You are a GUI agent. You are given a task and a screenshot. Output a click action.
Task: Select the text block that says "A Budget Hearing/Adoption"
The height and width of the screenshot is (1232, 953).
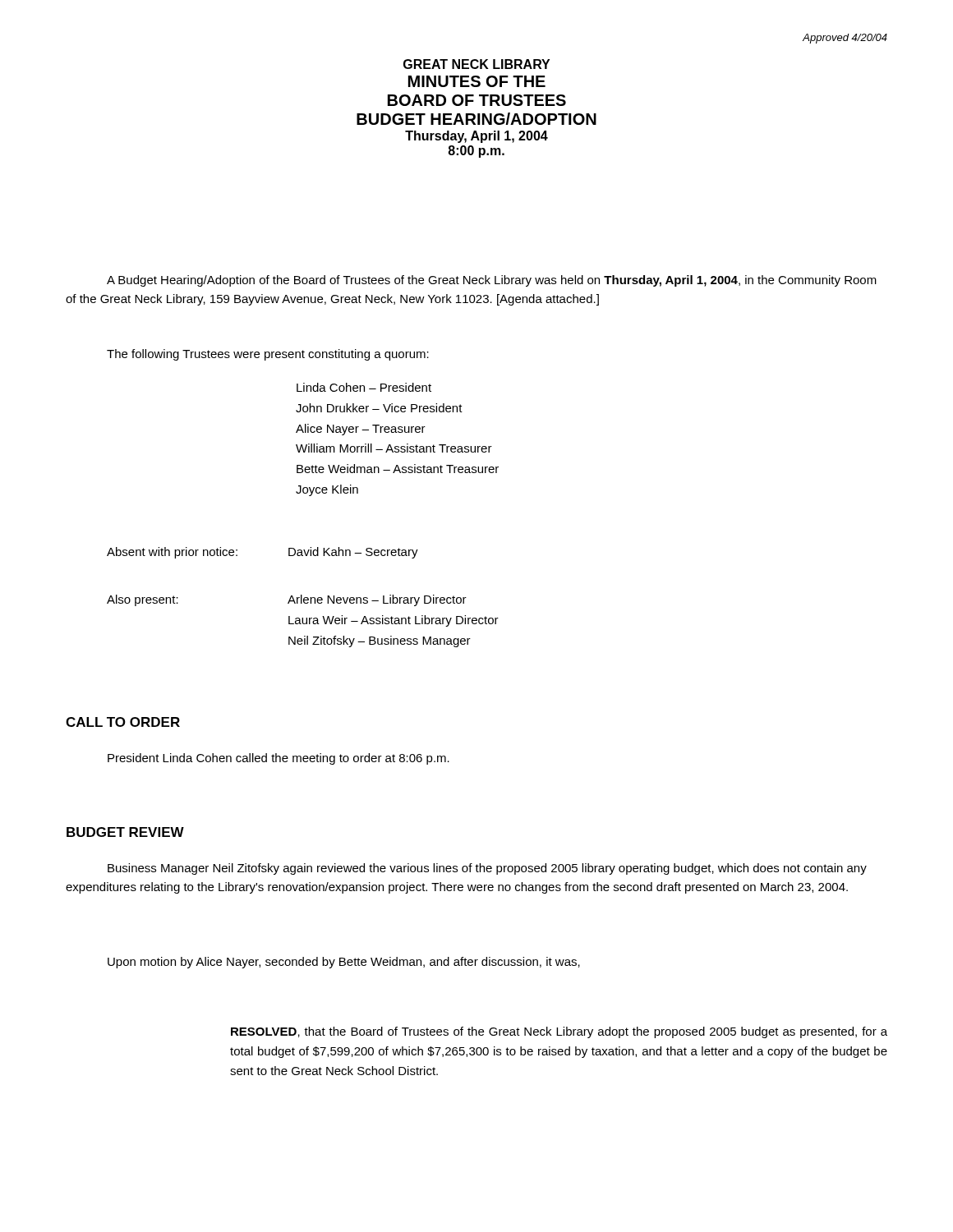click(x=471, y=289)
